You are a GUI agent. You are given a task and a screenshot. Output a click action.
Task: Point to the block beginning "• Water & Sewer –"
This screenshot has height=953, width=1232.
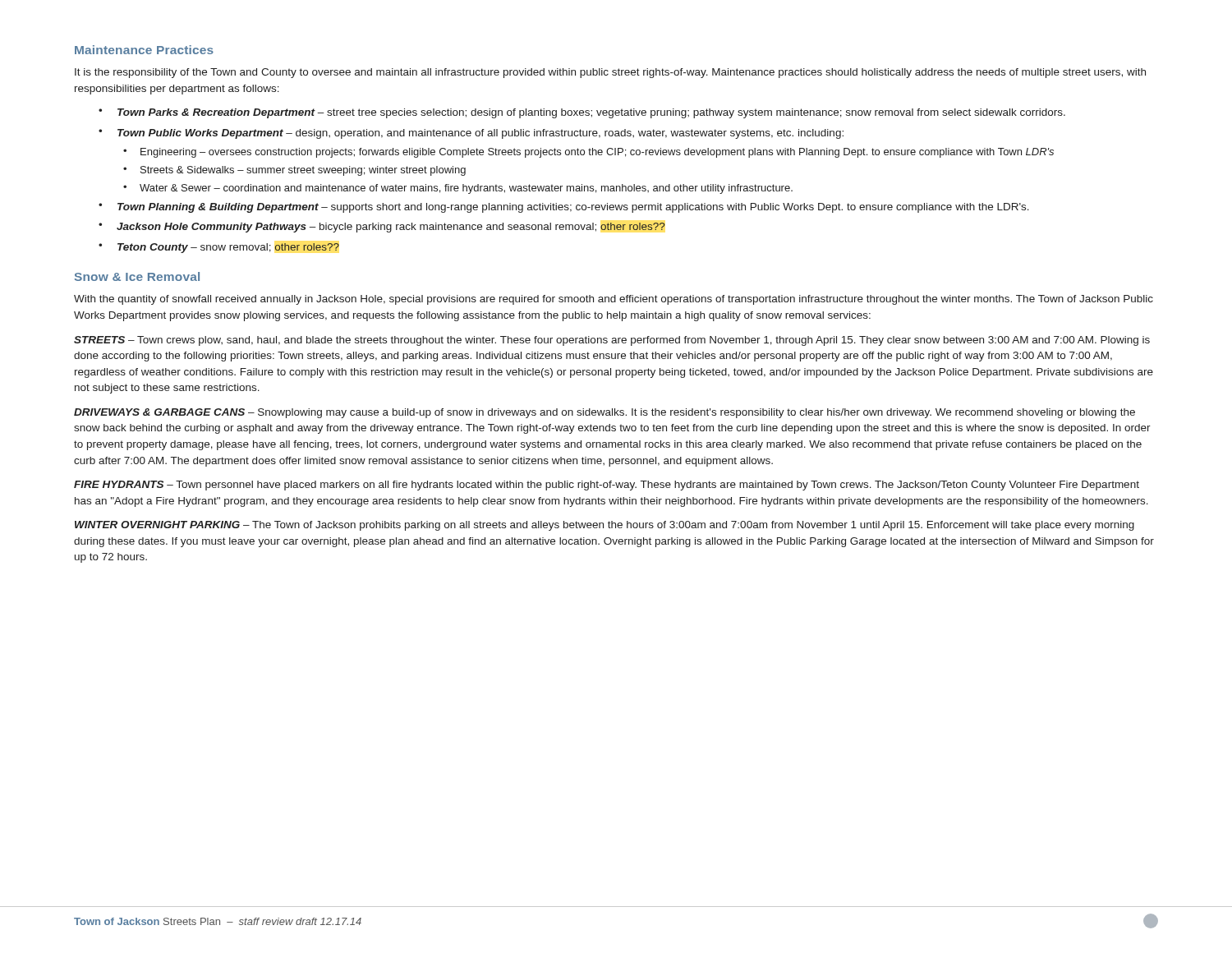(458, 188)
